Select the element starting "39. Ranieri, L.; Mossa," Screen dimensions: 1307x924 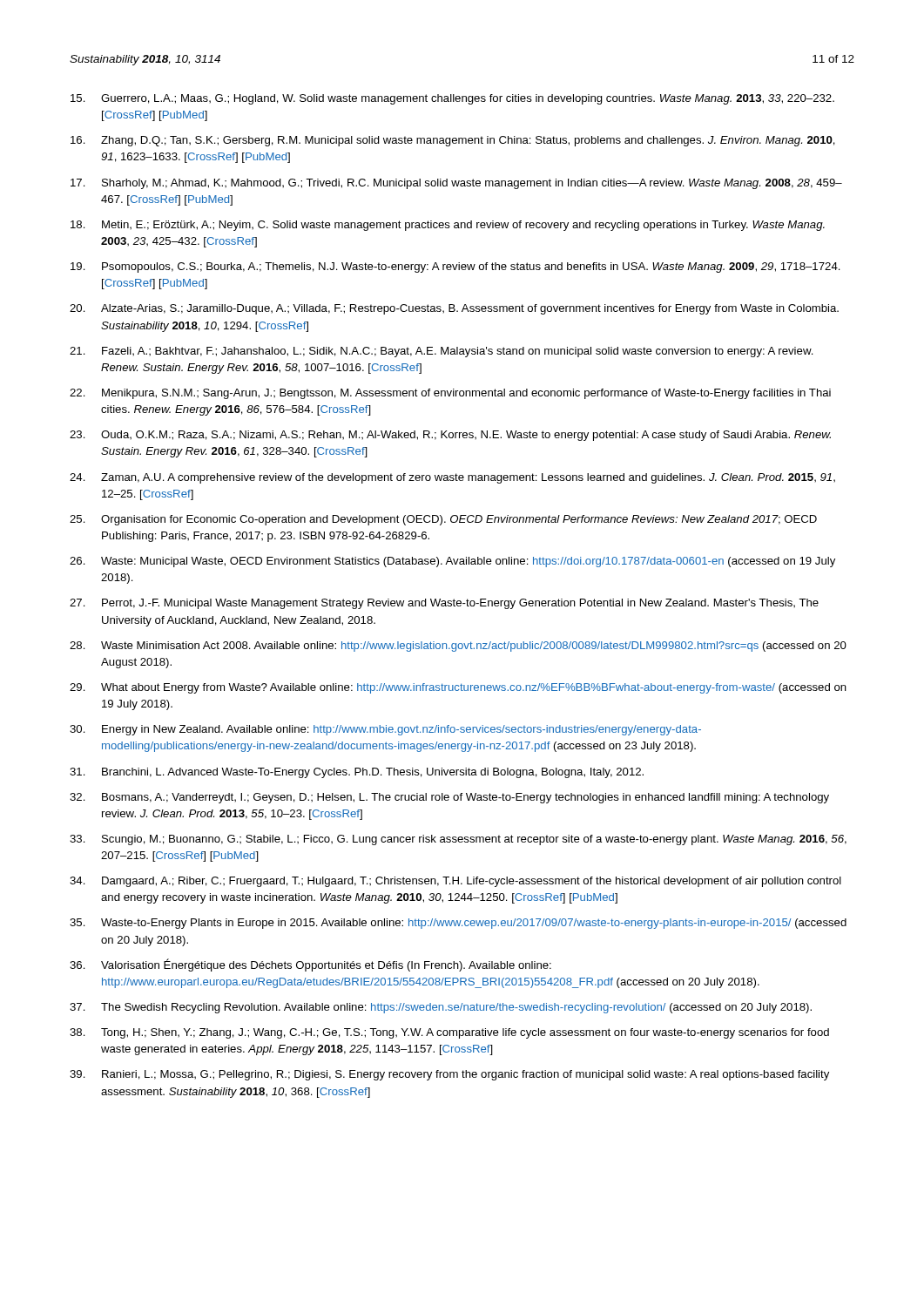462,1083
